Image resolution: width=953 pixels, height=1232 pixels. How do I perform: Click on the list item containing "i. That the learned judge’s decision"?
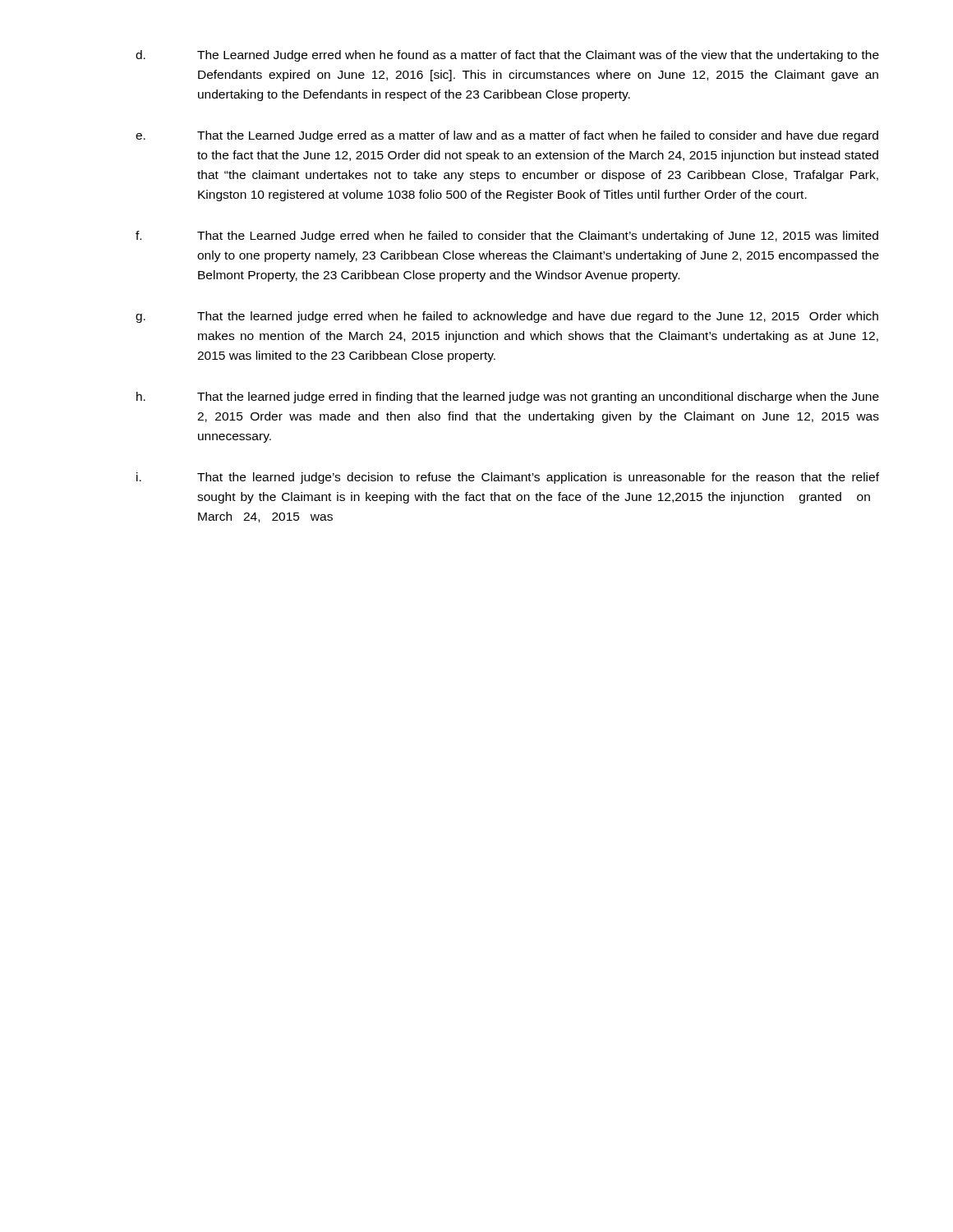coord(507,497)
